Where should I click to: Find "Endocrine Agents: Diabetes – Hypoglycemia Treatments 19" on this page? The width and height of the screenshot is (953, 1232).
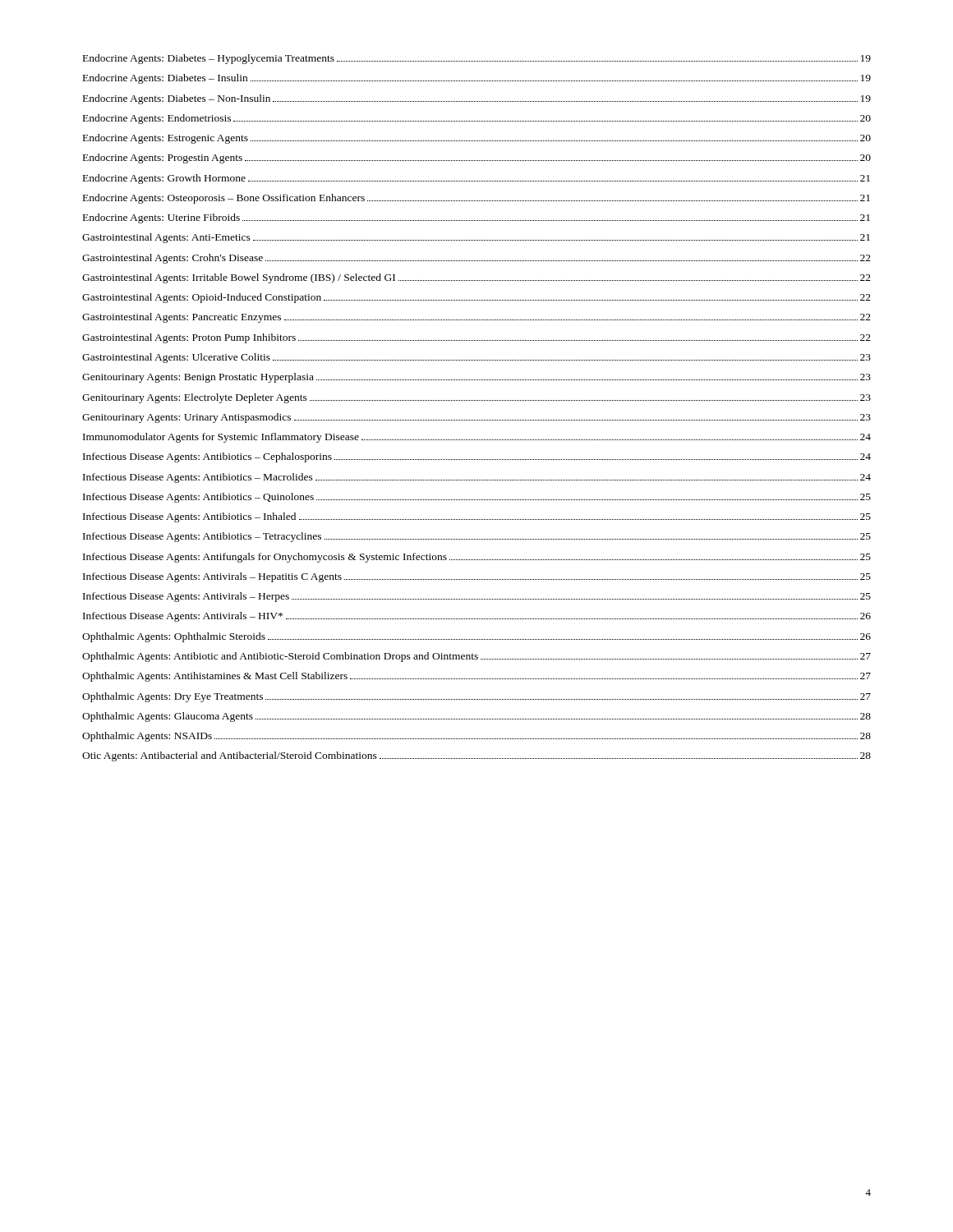pyautogui.click(x=476, y=58)
